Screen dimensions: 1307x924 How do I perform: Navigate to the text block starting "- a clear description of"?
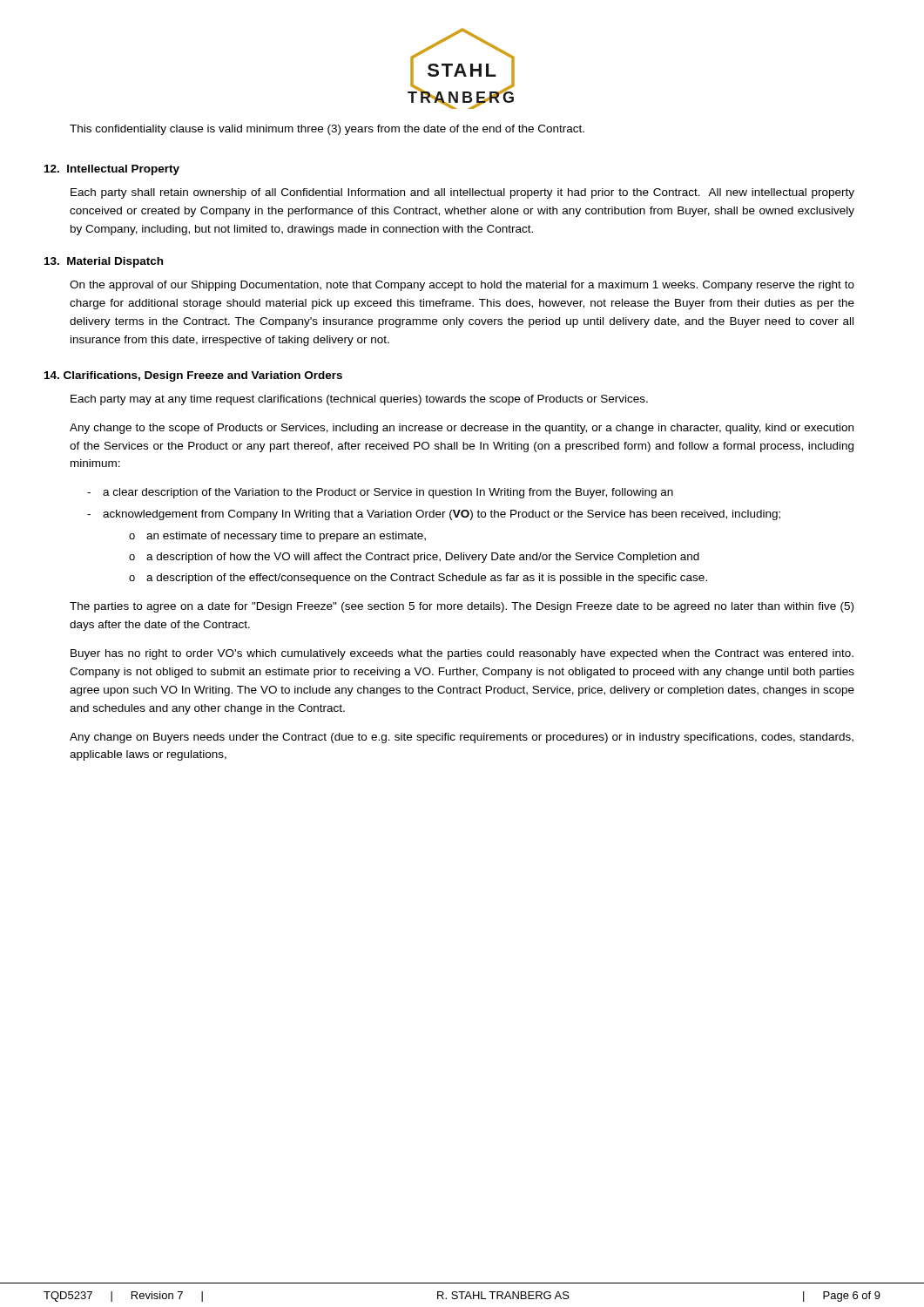point(380,493)
